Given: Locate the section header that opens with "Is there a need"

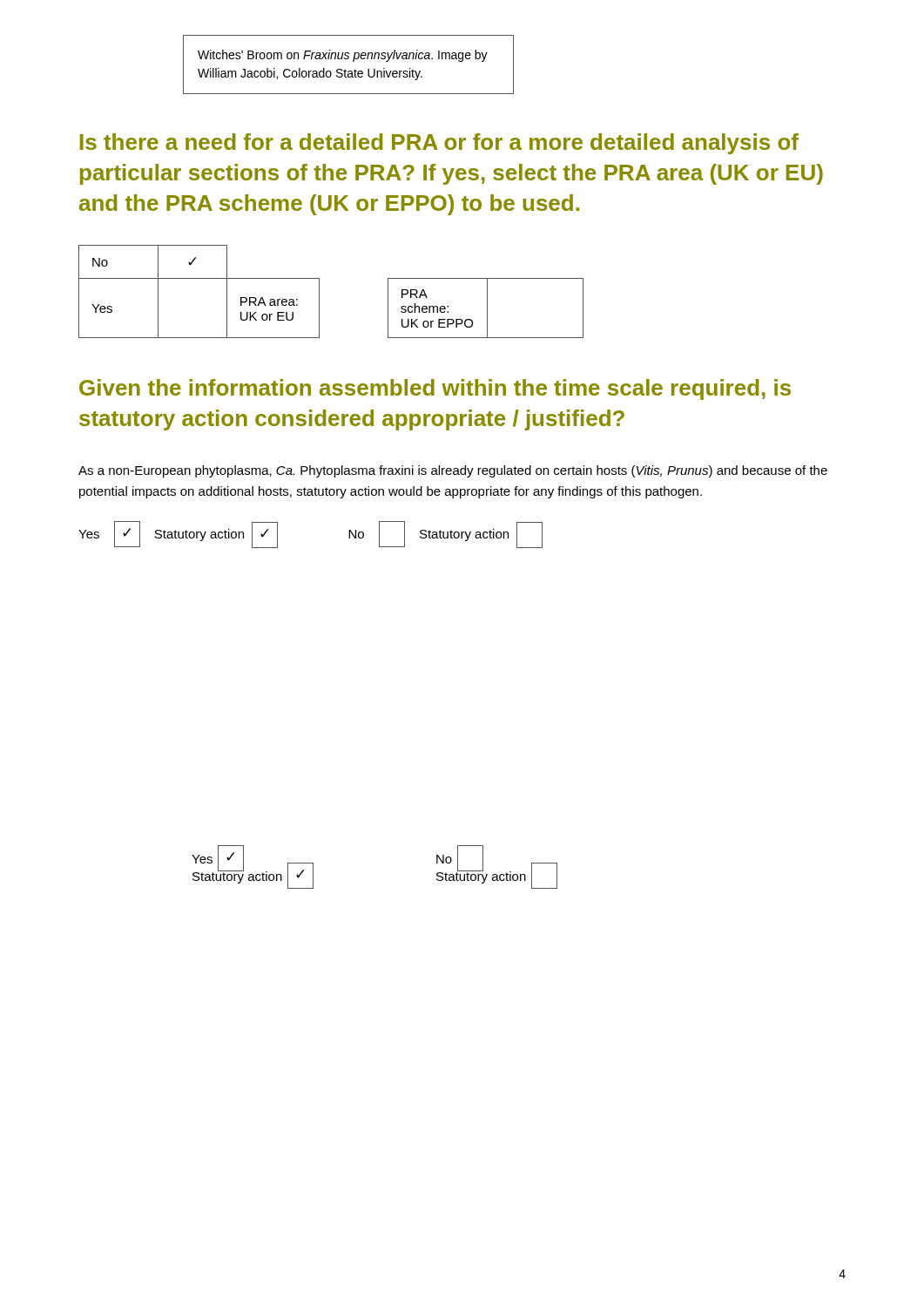Looking at the screenshot, I should [462, 173].
